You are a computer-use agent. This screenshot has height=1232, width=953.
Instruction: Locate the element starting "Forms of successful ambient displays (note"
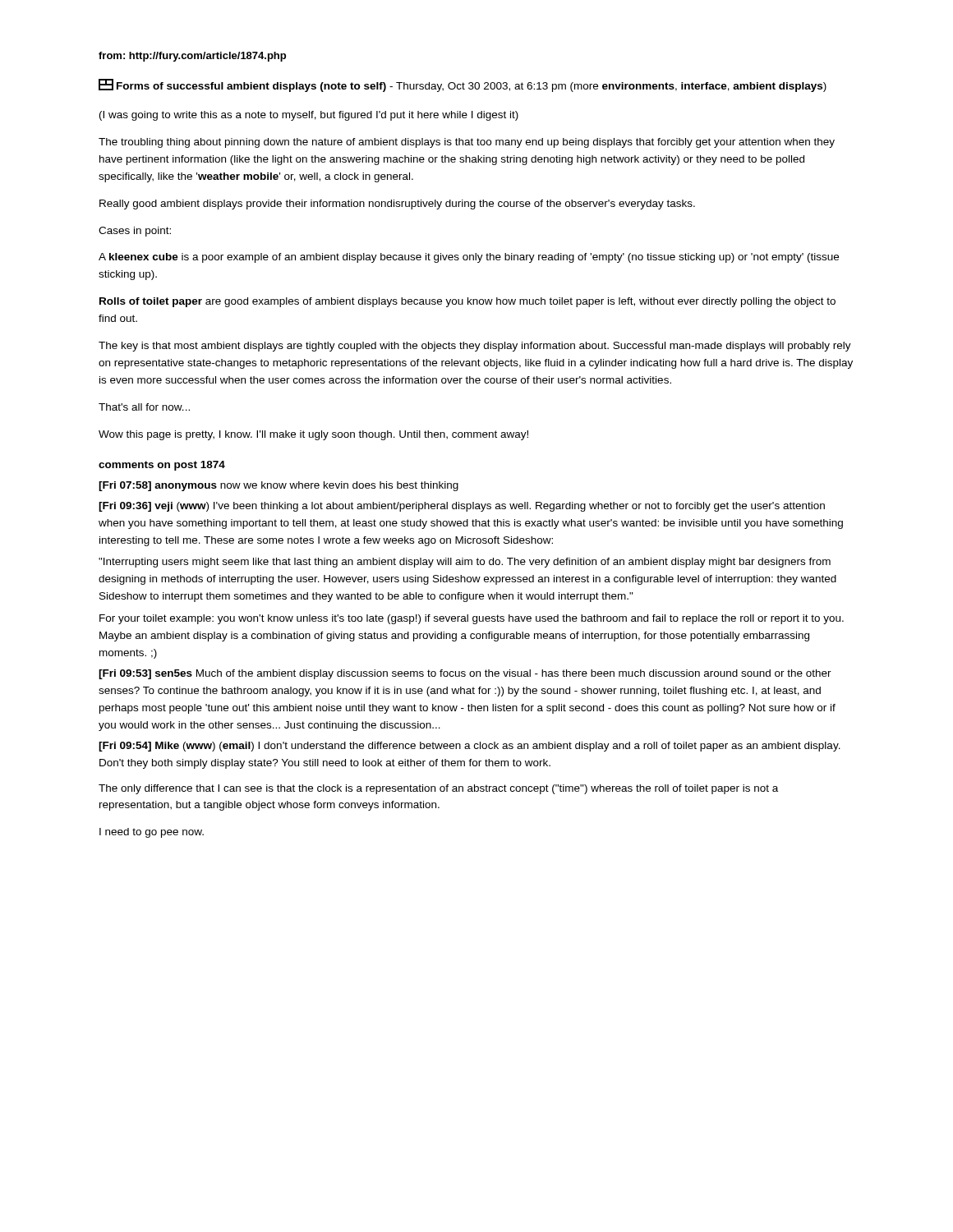click(x=463, y=86)
